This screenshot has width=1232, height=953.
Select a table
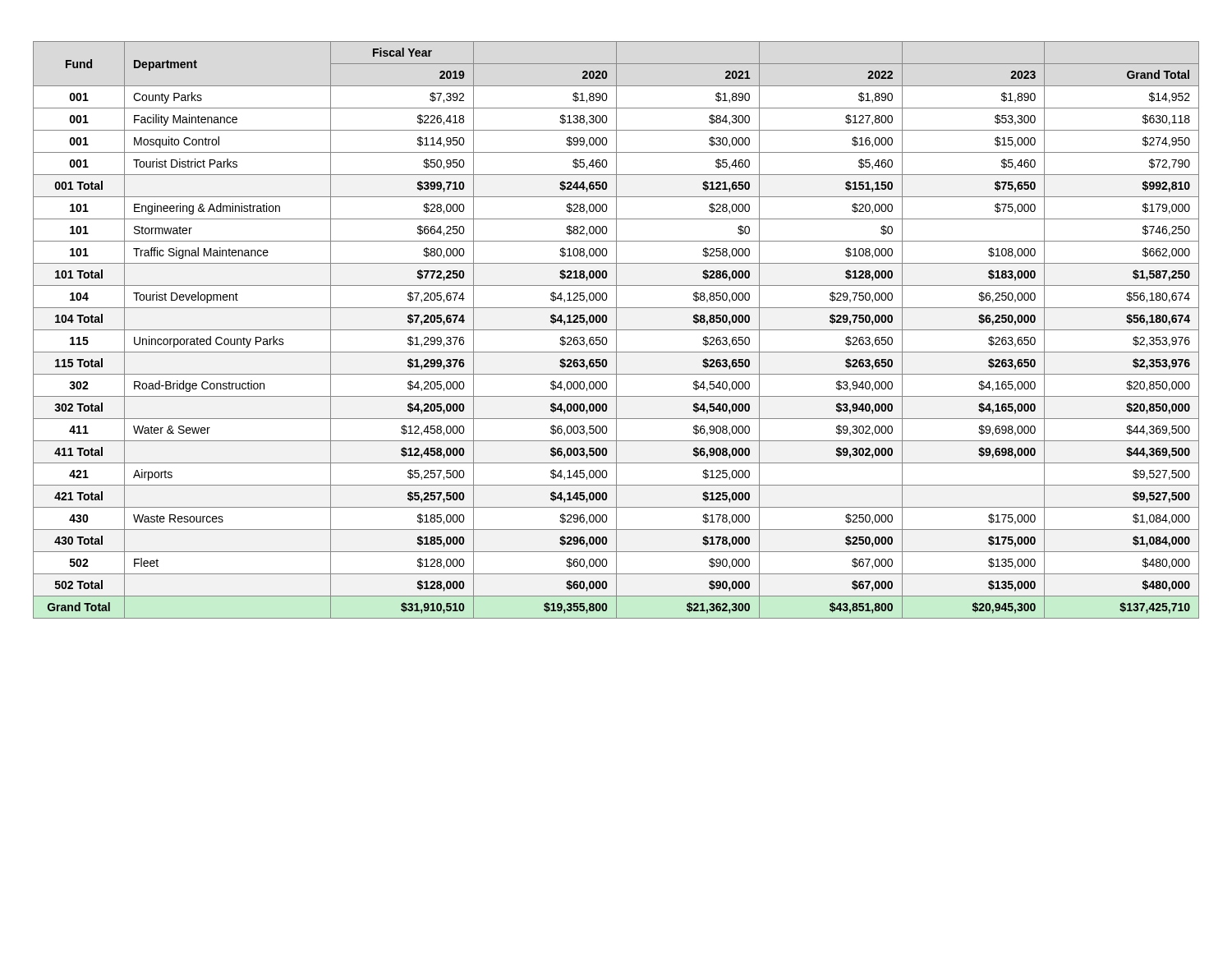tap(616, 330)
